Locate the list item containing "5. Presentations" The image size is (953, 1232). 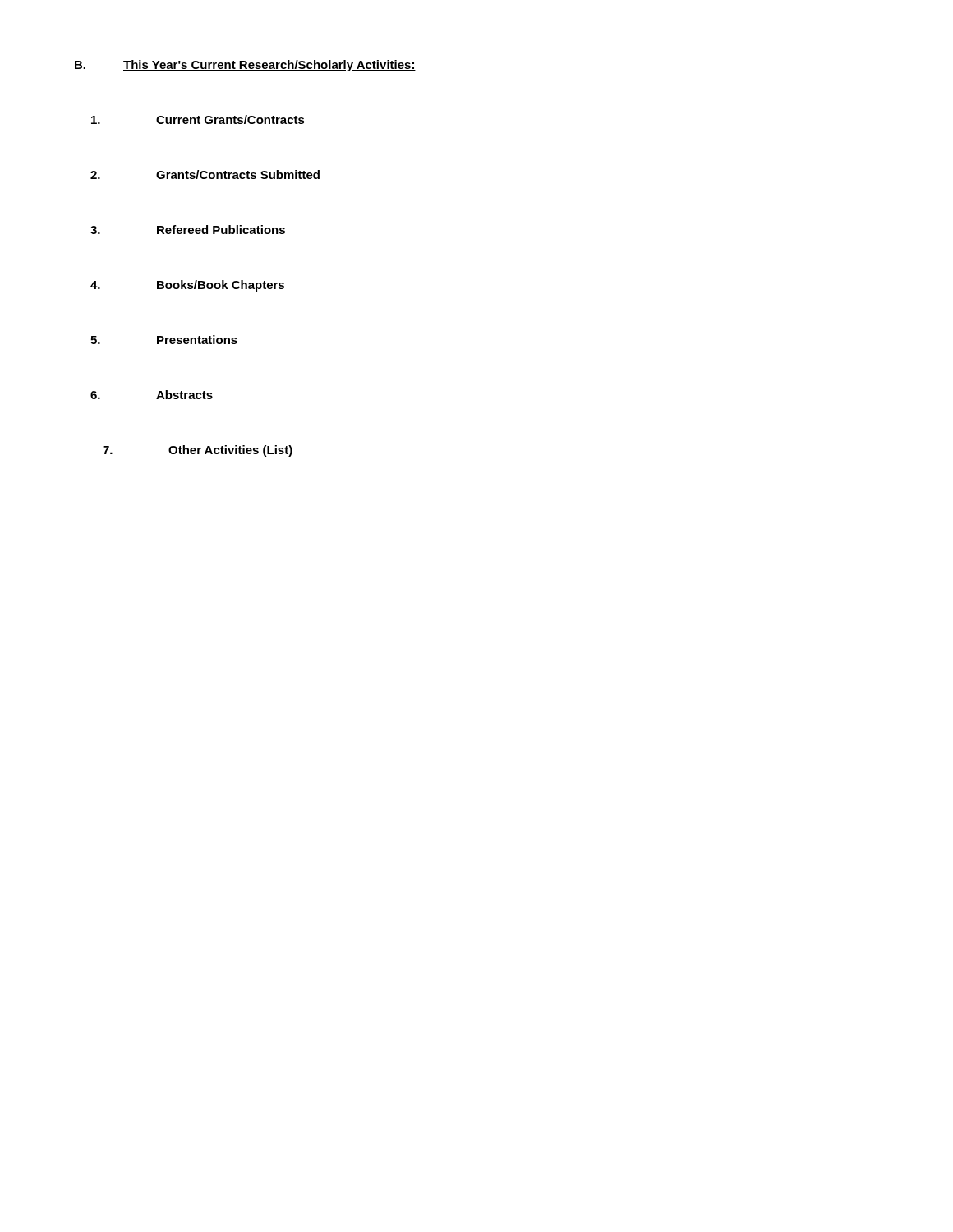pos(156,340)
